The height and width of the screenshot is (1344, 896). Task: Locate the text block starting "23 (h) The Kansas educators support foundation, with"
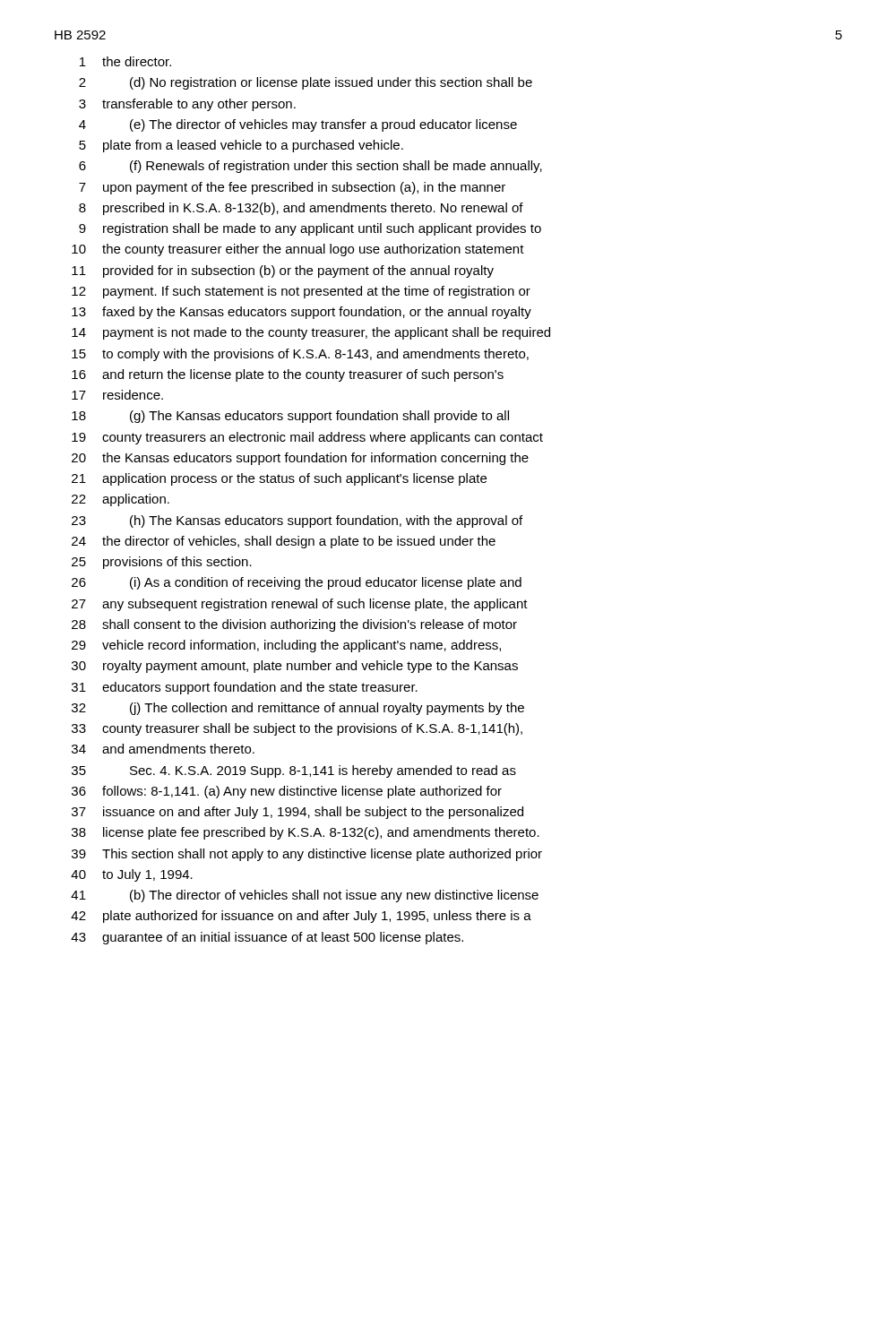(448, 520)
